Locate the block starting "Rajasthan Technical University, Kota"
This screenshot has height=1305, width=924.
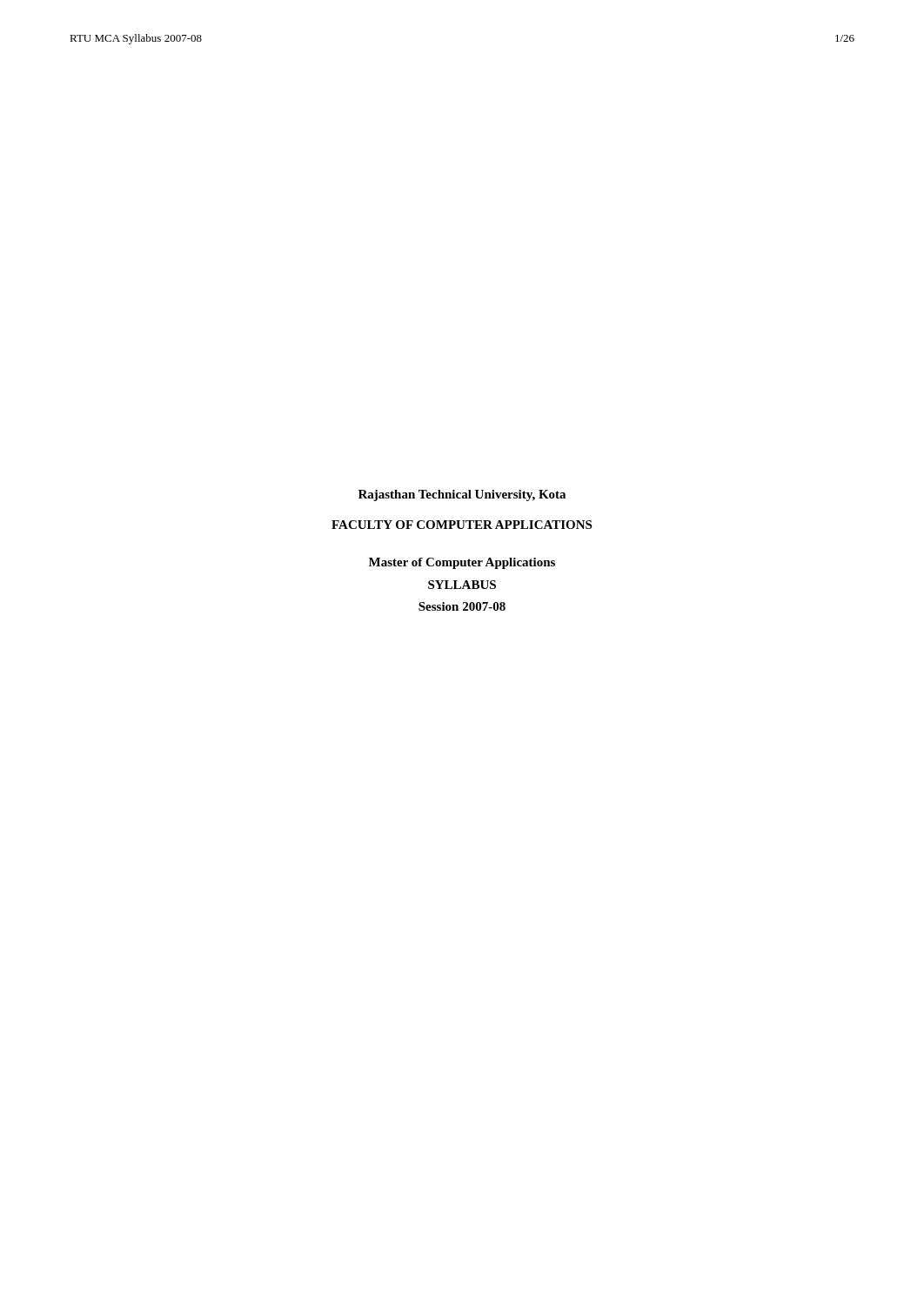click(x=462, y=494)
